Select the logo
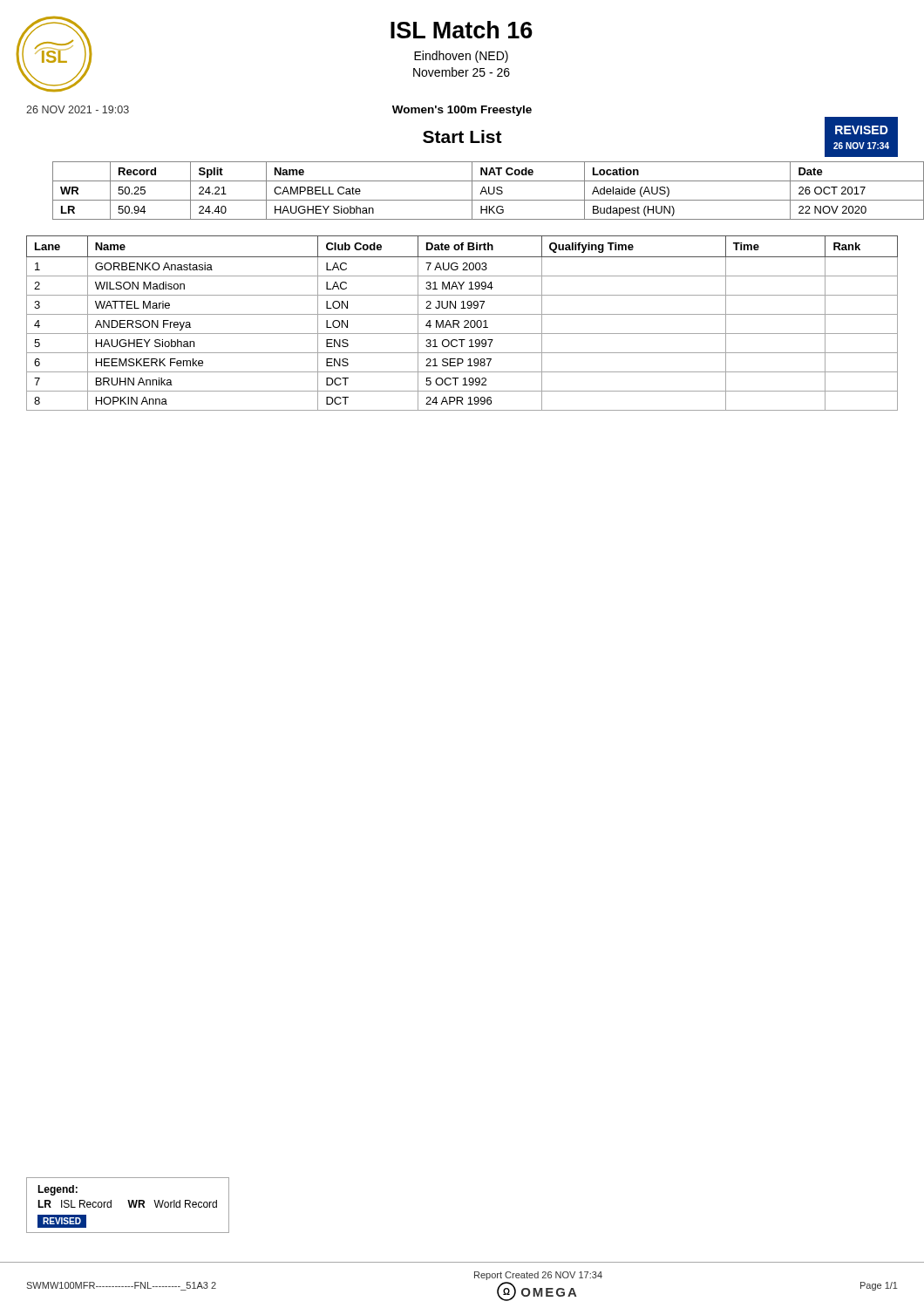Image resolution: width=924 pixels, height=1308 pixels. (x=54, y=56)
